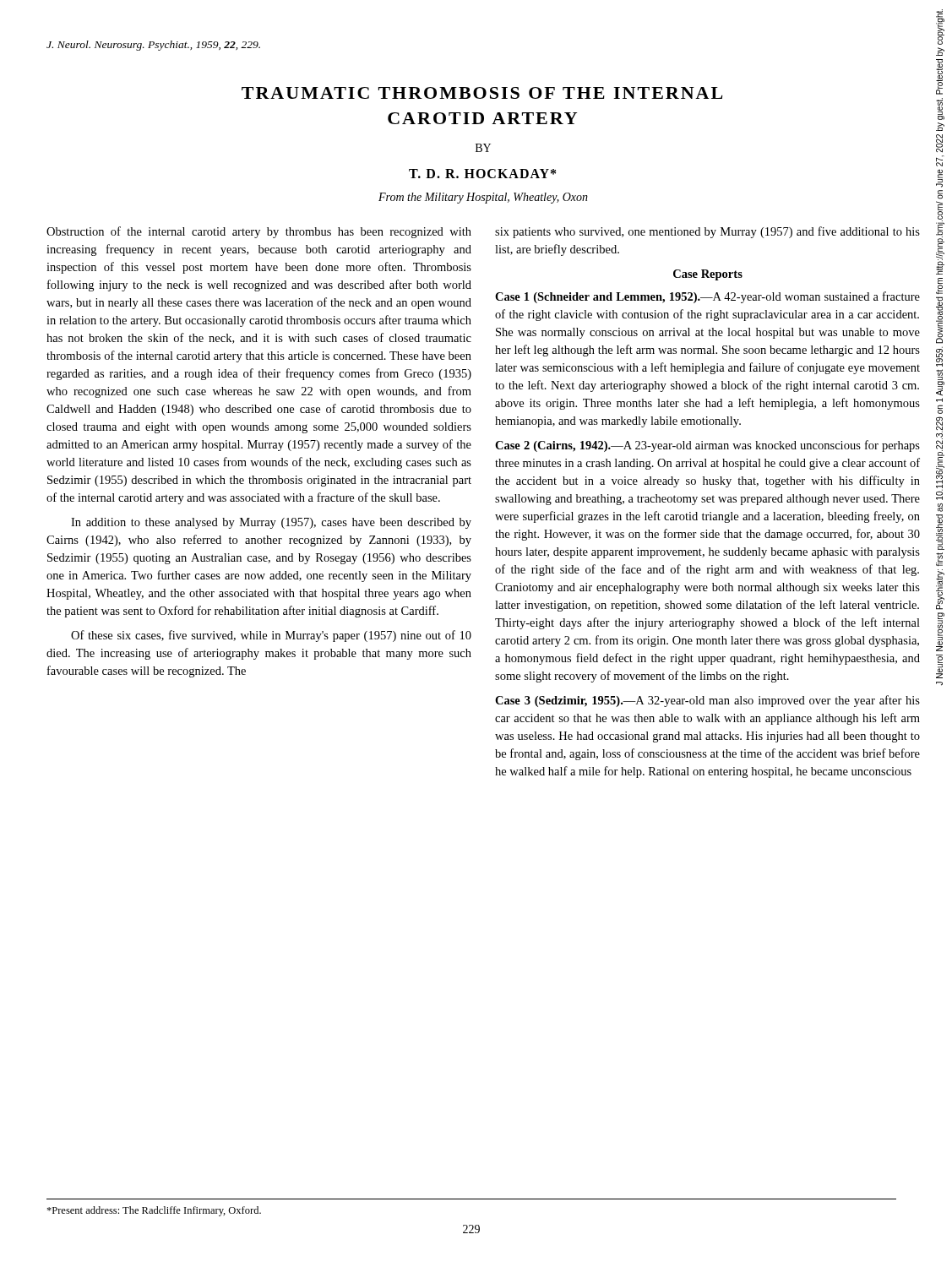This screenshot has width=952, height=1267.
Task: Locate the text "From the Military Hospital, Wheatley, Oxon"
Action: pos(483,197)
